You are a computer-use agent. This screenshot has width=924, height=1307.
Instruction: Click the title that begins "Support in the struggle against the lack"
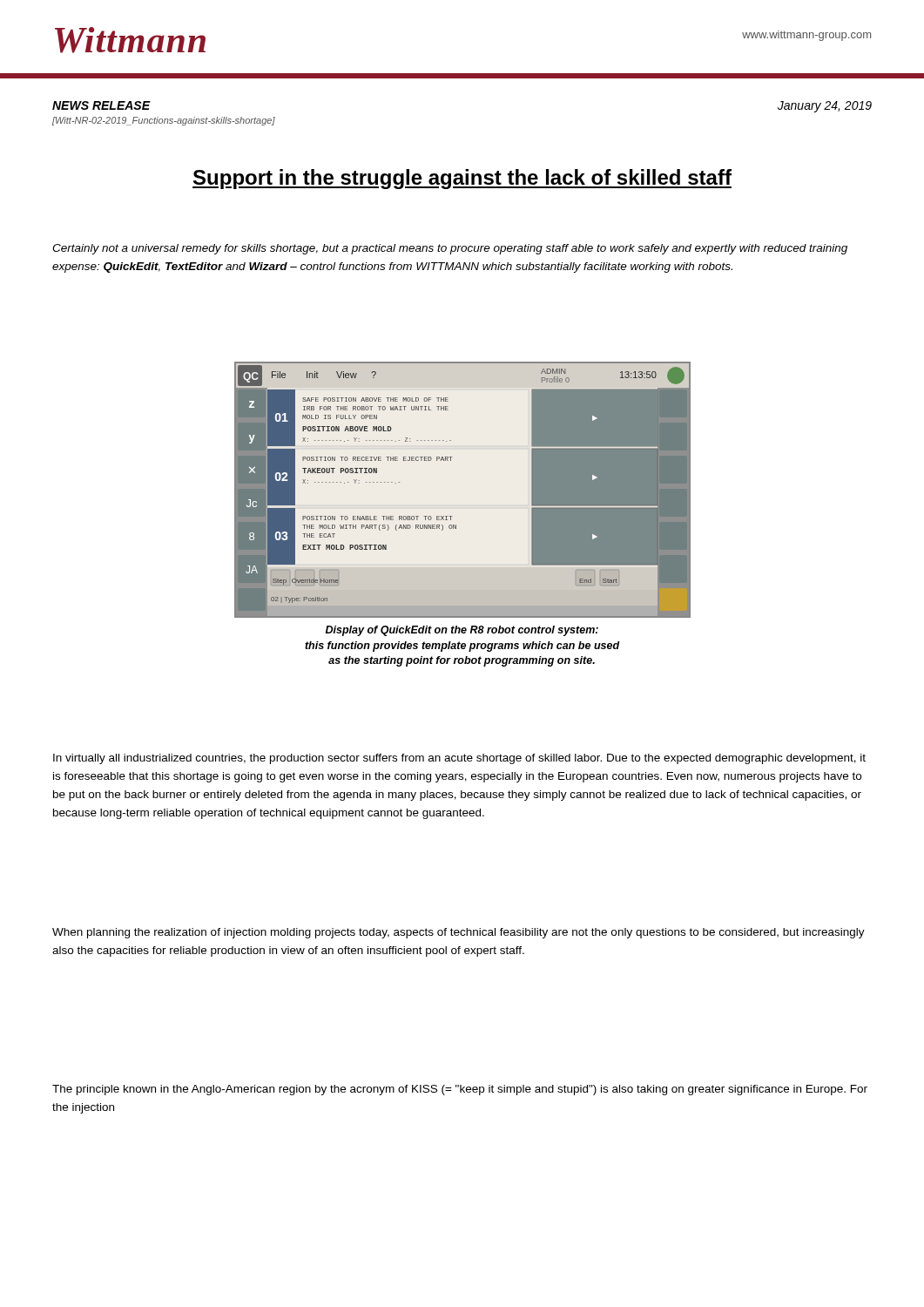(x=462, y=178)
